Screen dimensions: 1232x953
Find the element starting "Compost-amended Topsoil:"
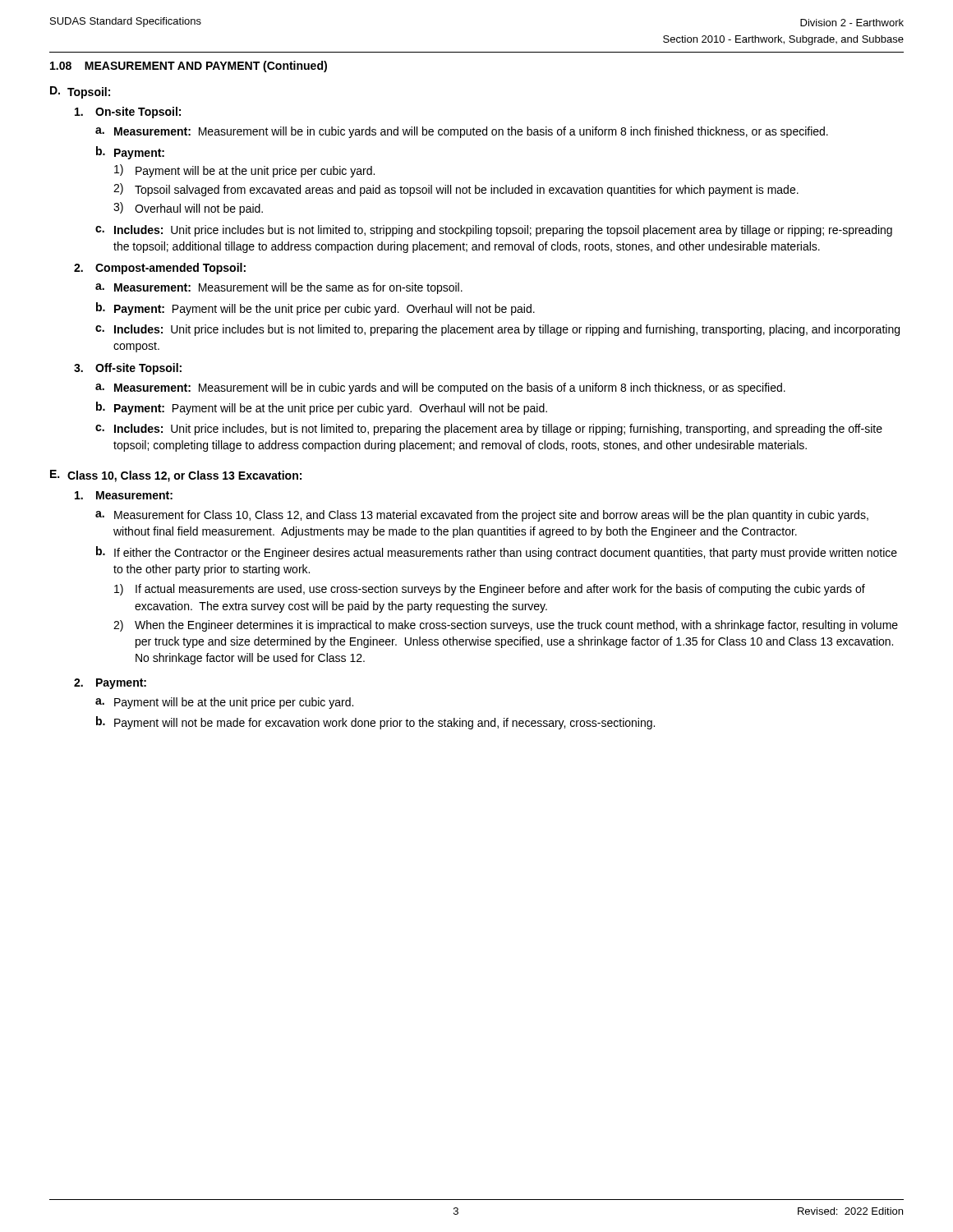pos(160,269)
